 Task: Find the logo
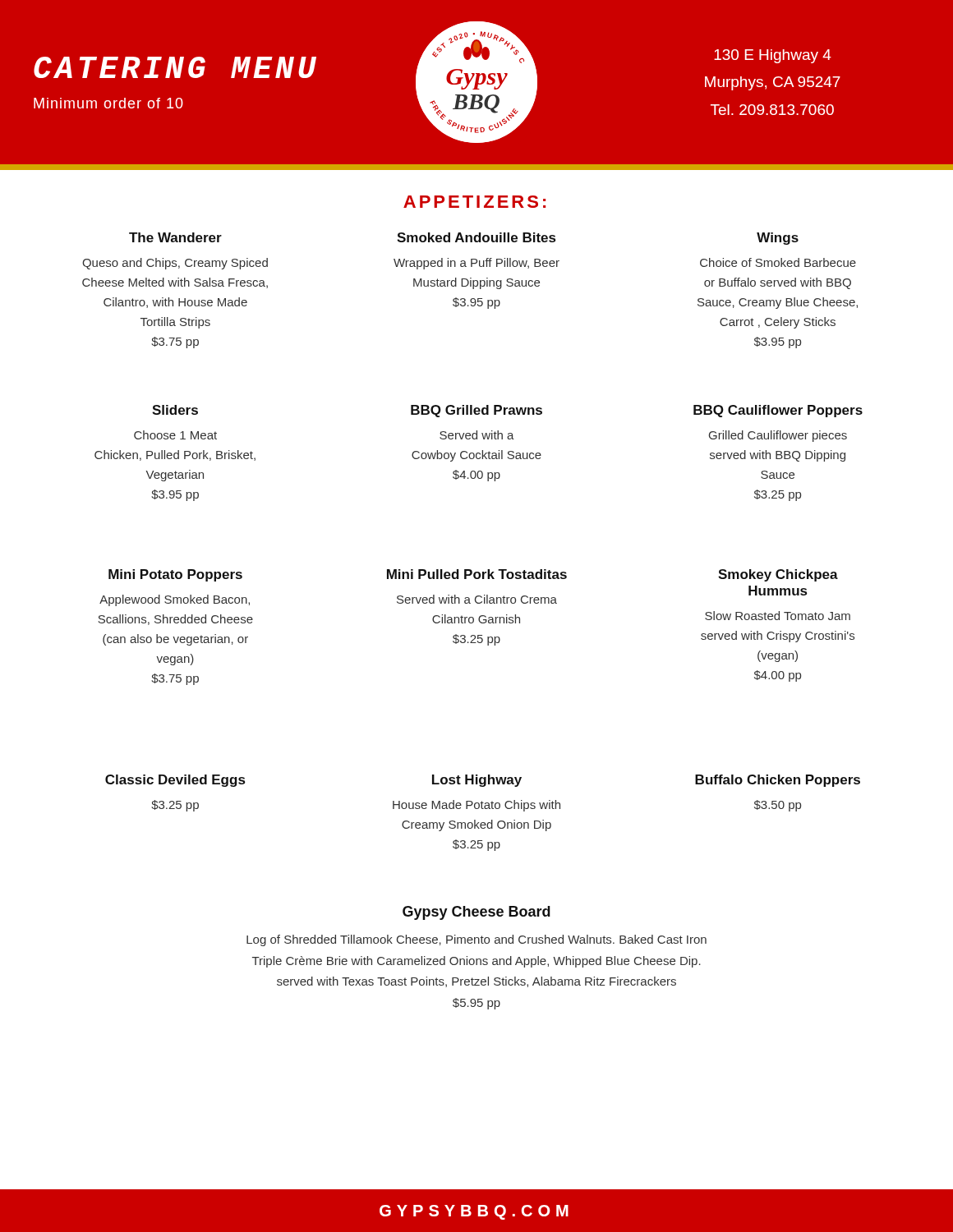(476, 82)
